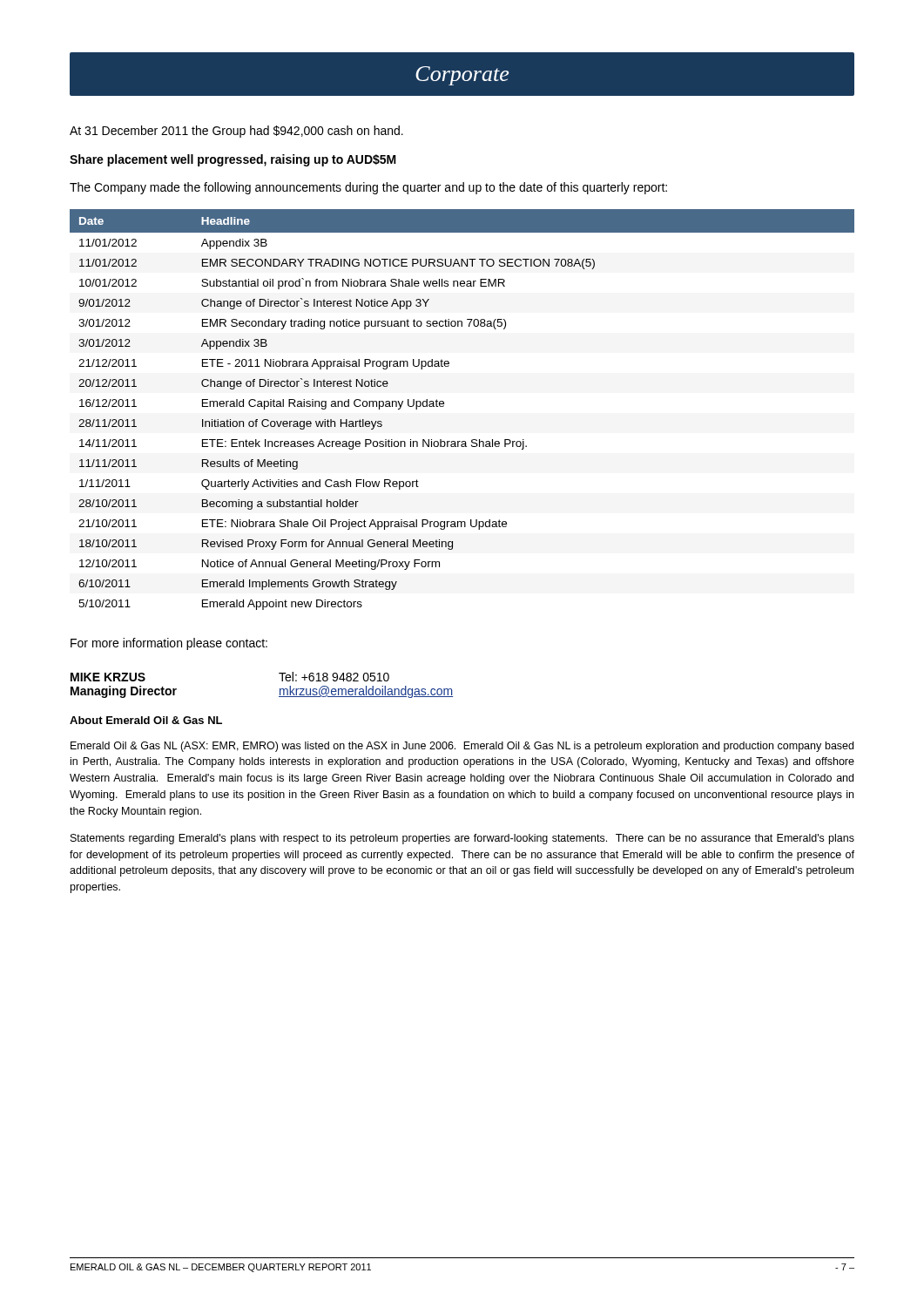
Task: Click on the text block that says "At 31 December 2011 the Group had $942,000"
Action: coord(236,132)
